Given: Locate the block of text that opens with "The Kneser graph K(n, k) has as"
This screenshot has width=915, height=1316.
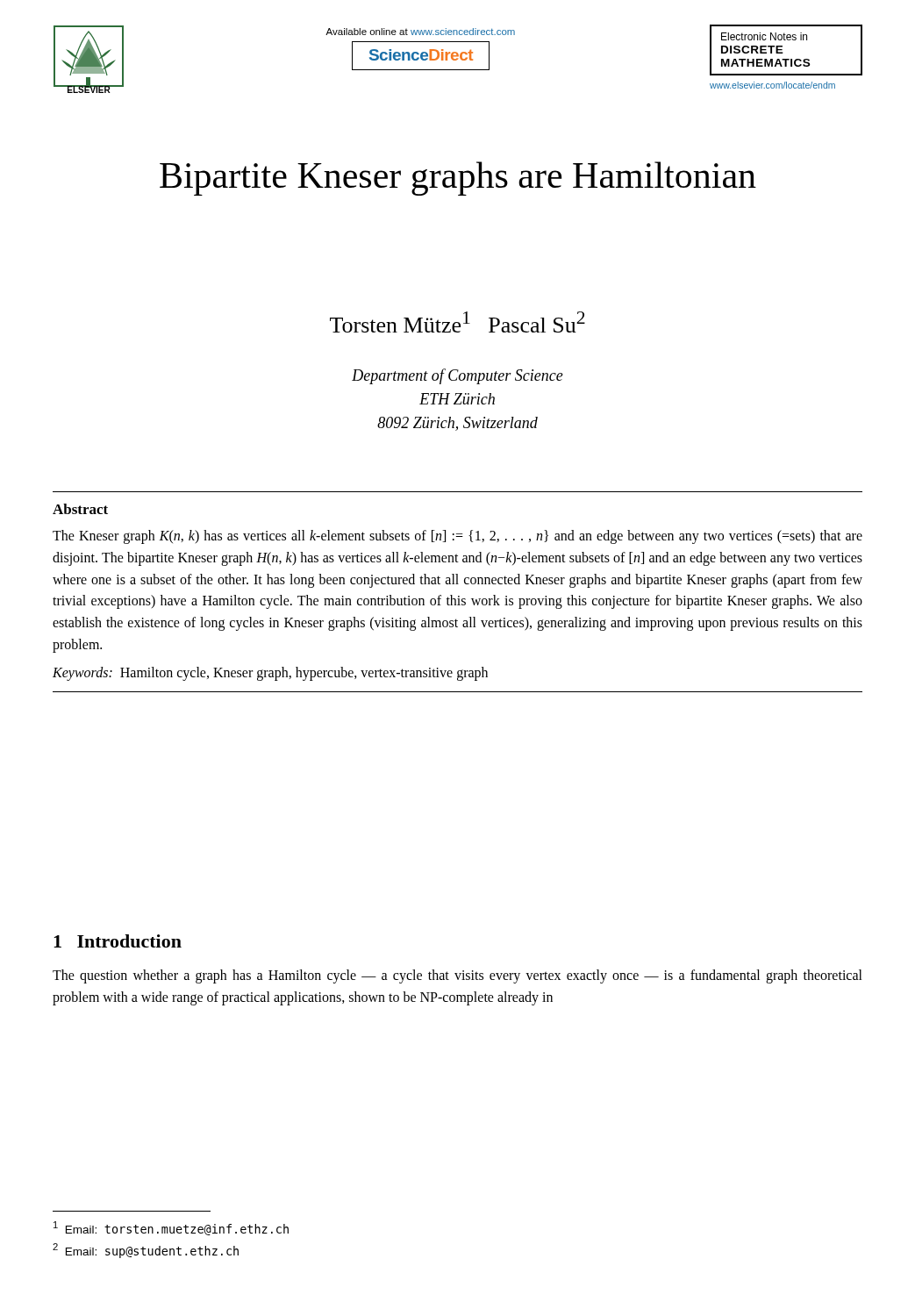Looking at the screenshot, I should tap(458, 590).
